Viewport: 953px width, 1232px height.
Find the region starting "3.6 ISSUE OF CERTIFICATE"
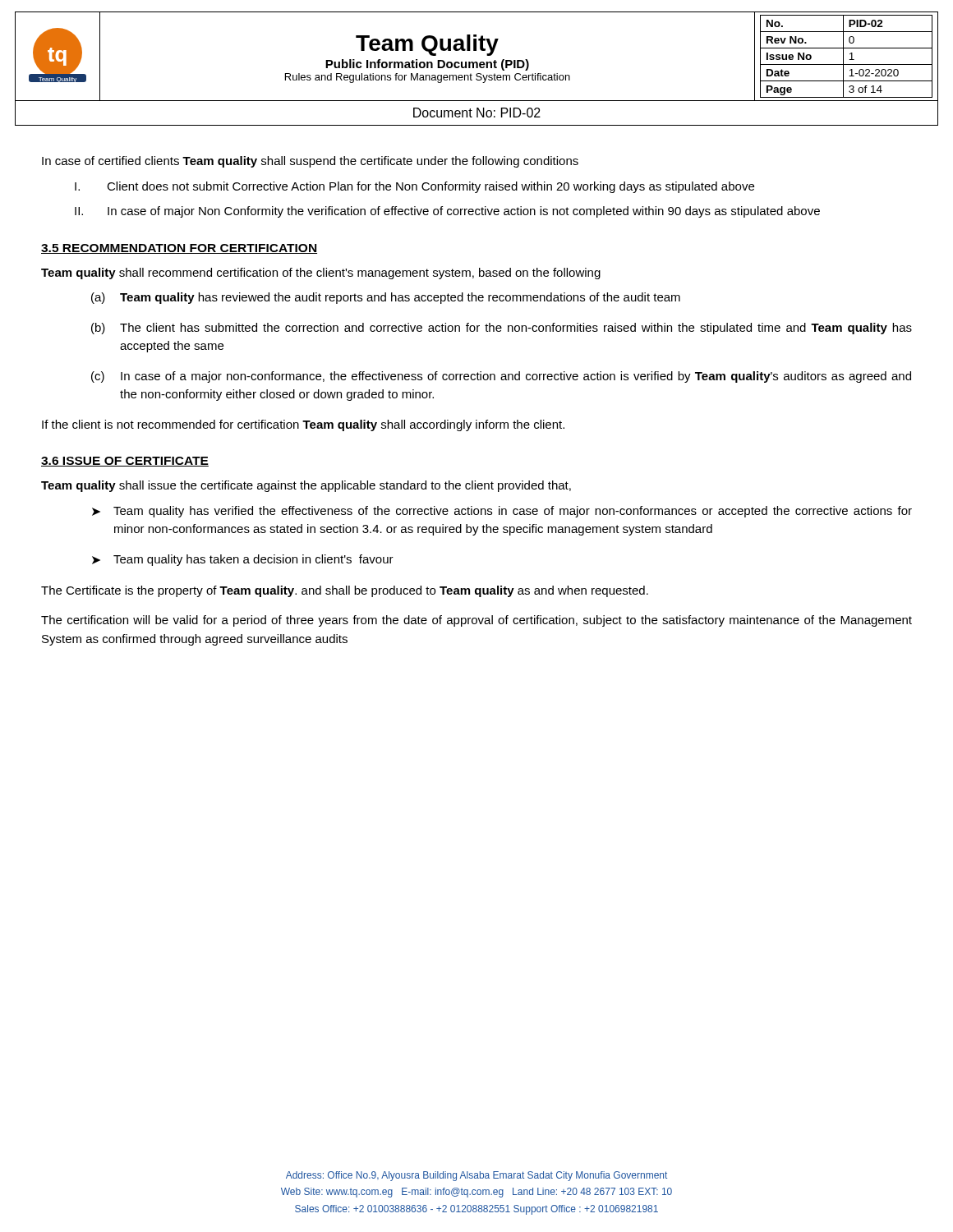[x=125, y=460]
